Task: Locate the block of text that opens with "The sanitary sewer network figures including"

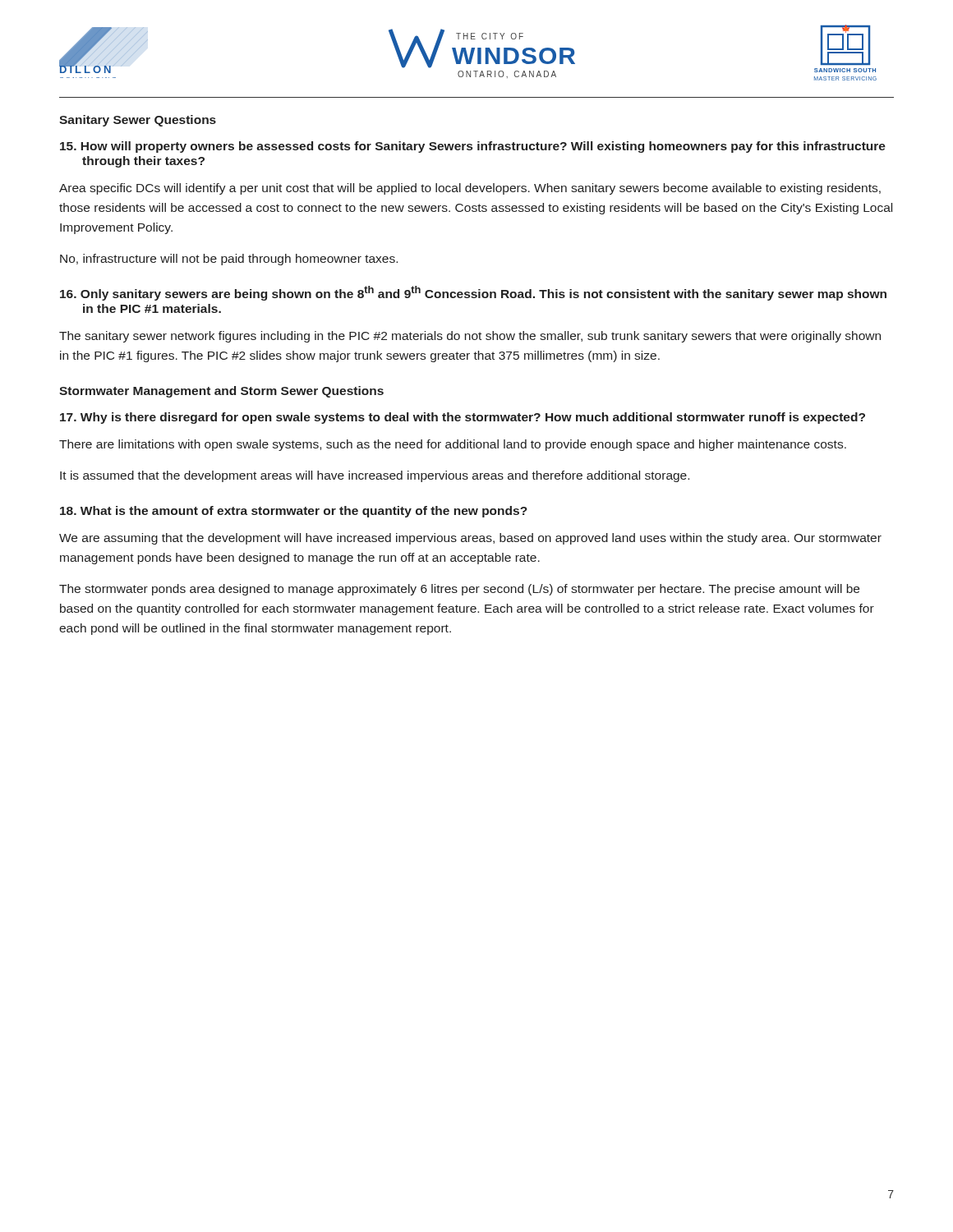Action: (470, 346)
